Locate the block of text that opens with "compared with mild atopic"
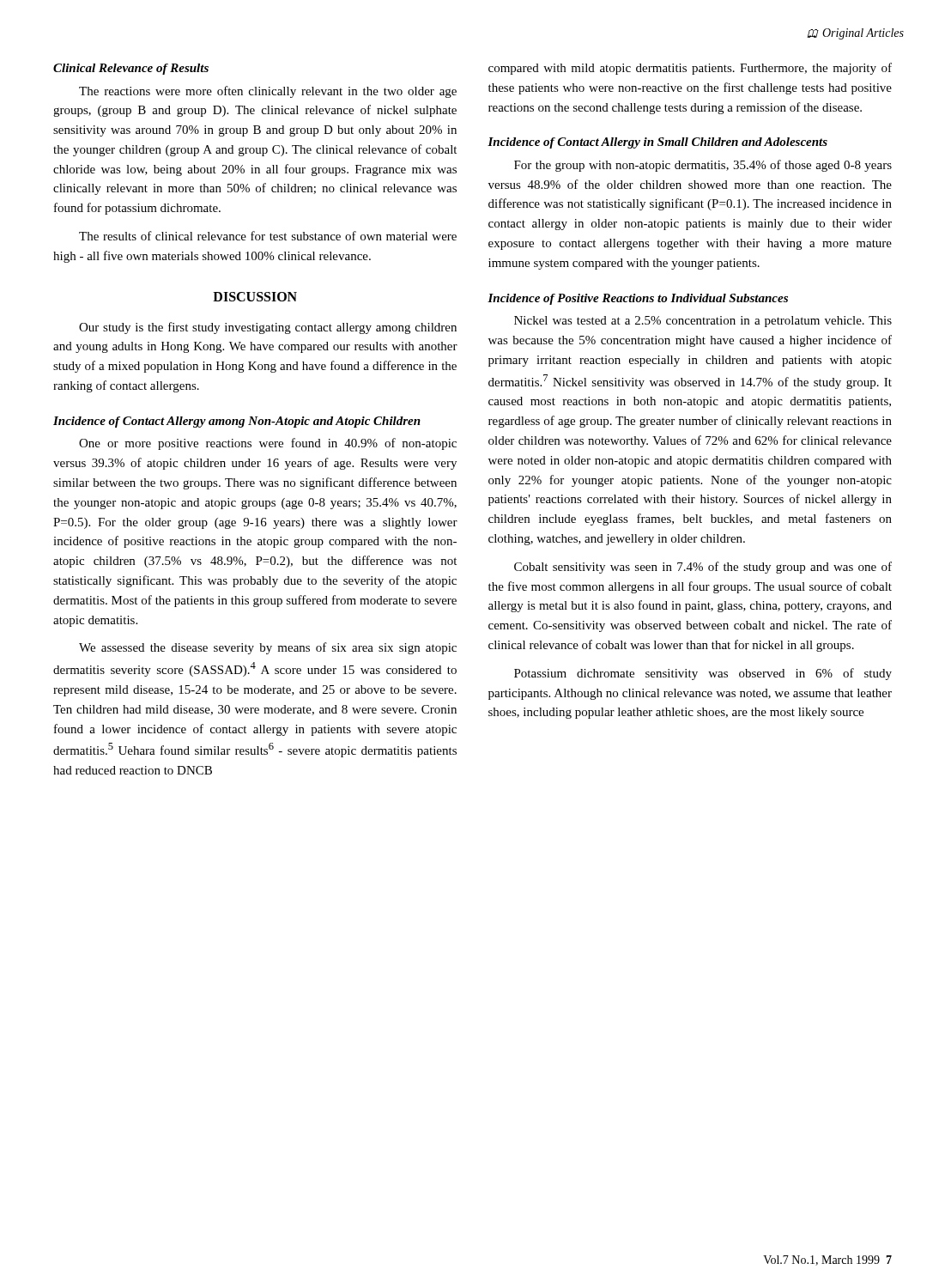Viewport: 945px width, 1288px height. (x=690, y=88)
